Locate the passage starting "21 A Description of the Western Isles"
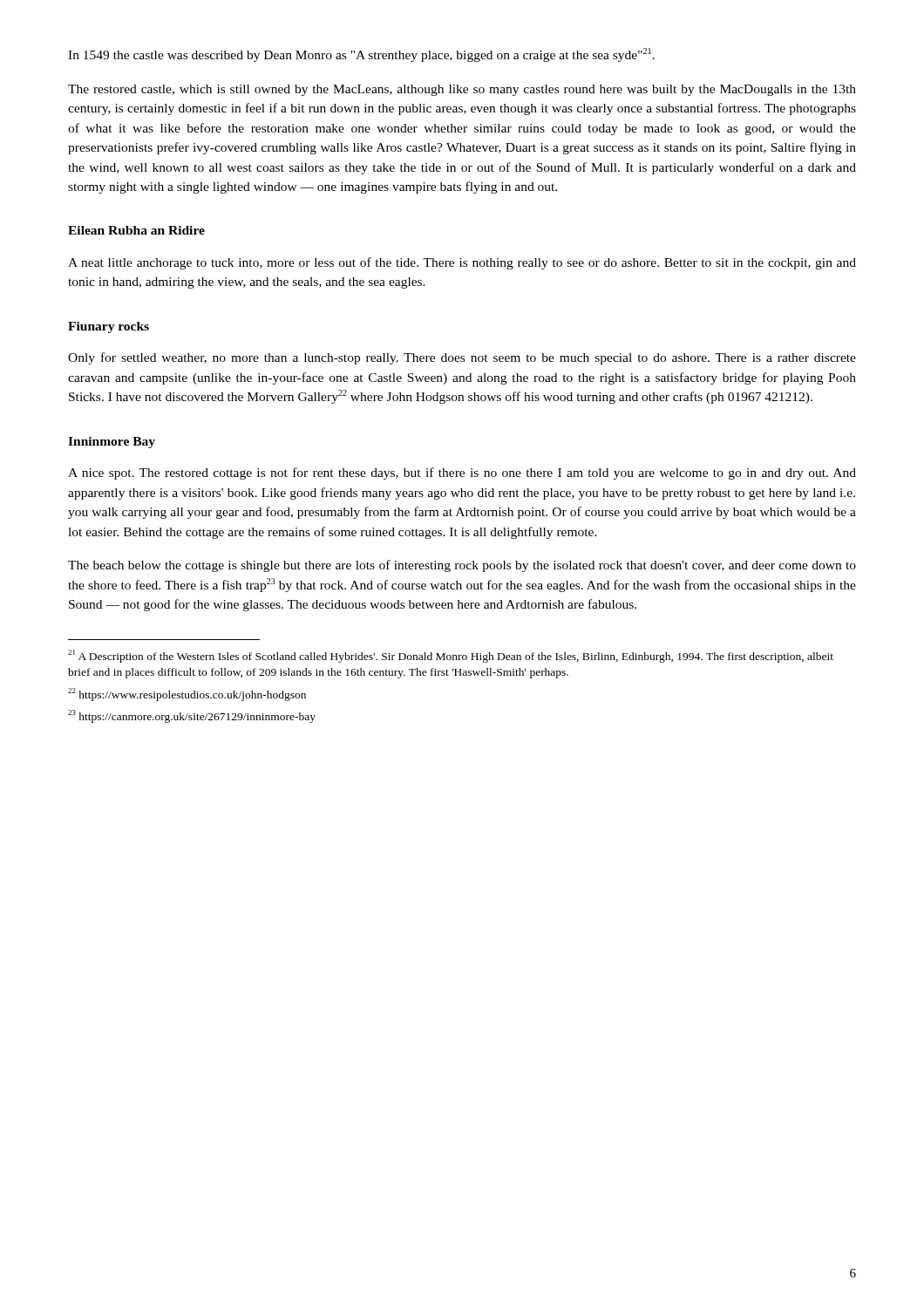This screenshot has height=1308, width=924. coord(451,663)
